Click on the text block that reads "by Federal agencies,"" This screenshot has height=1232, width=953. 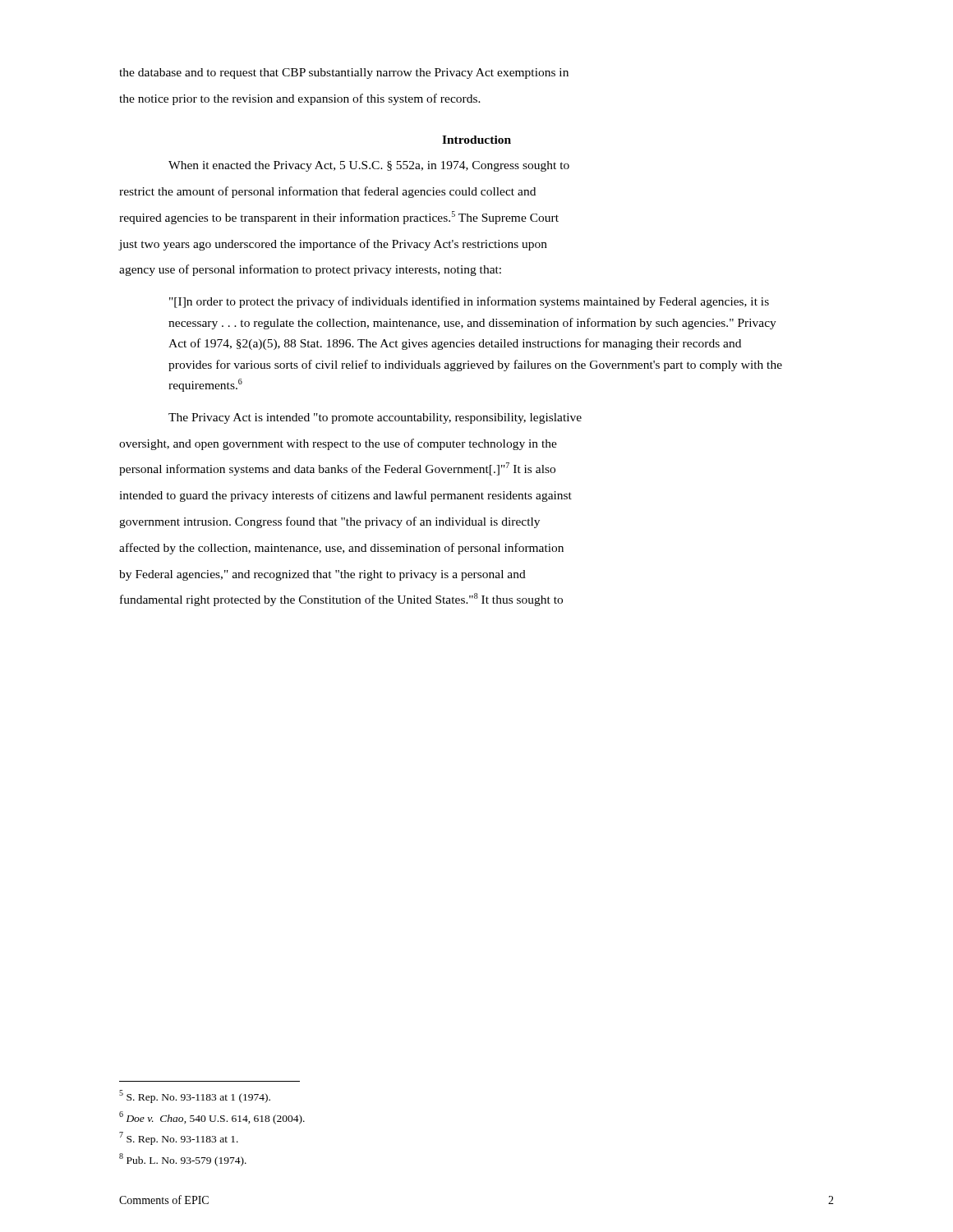322,573
